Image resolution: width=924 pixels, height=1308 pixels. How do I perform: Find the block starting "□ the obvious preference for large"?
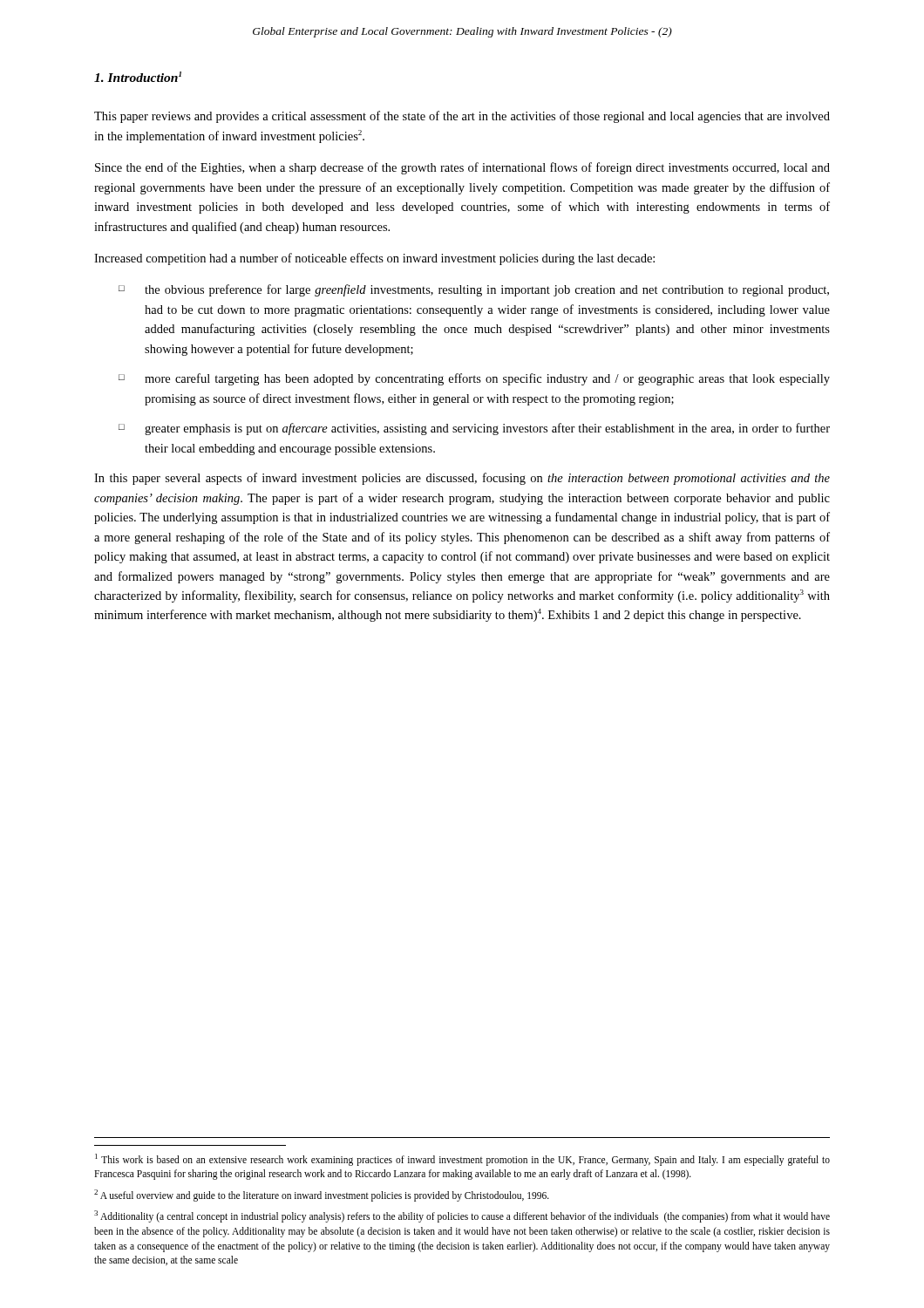[x=474, y=319]
